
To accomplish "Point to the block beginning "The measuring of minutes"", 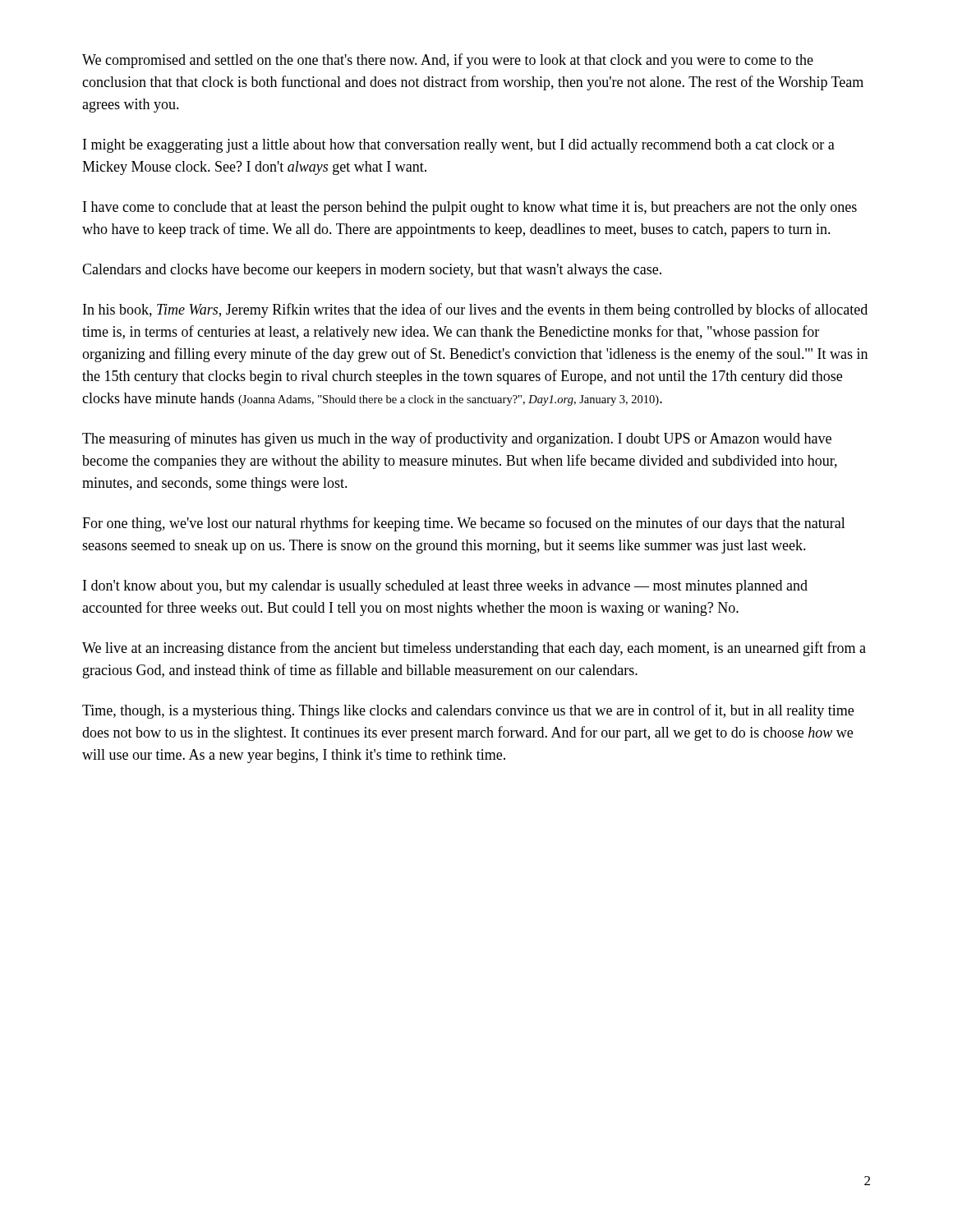I will click(x=460, y=461).
